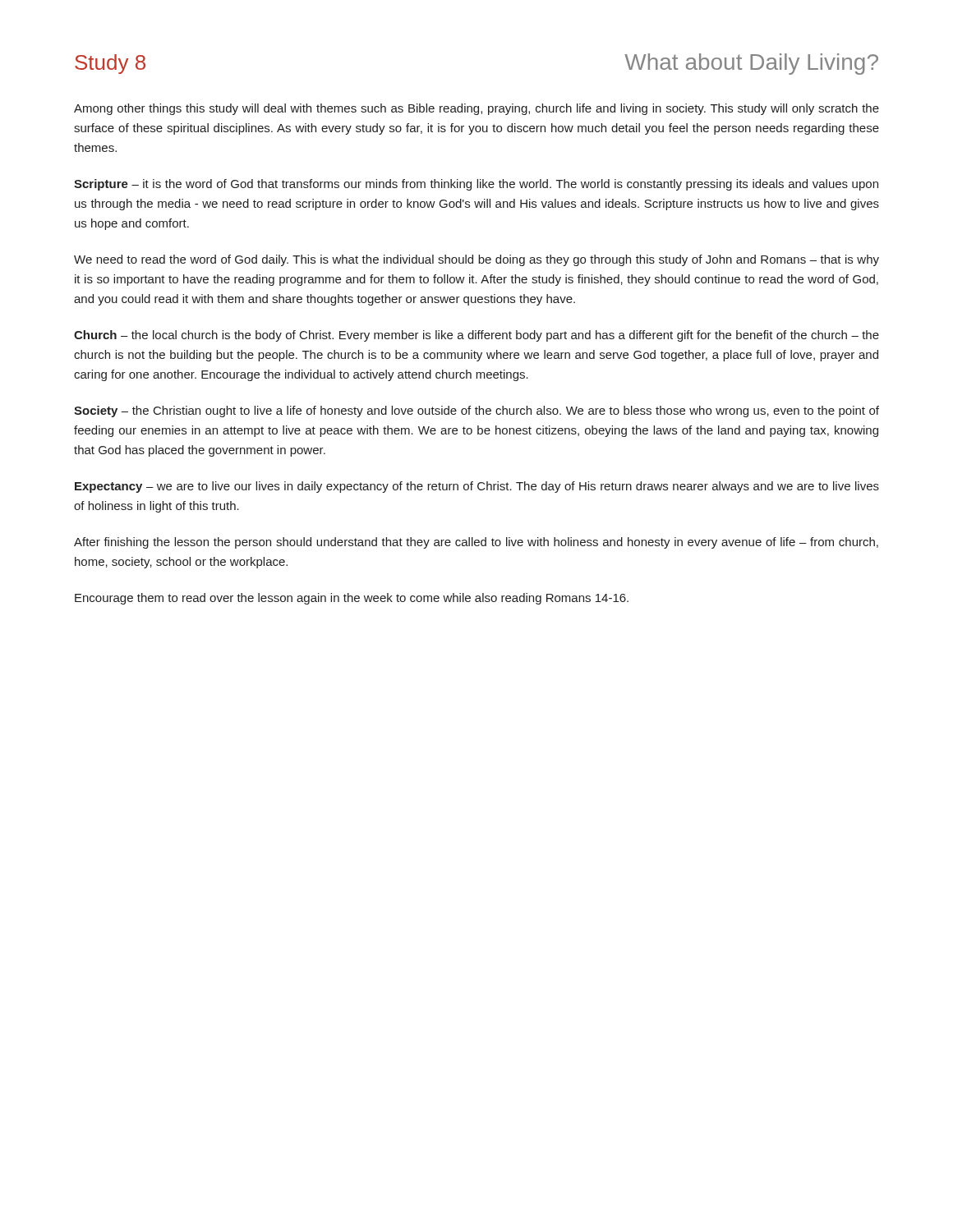Select the element starting "After finishing the lesson"

[x=476, y=552]
